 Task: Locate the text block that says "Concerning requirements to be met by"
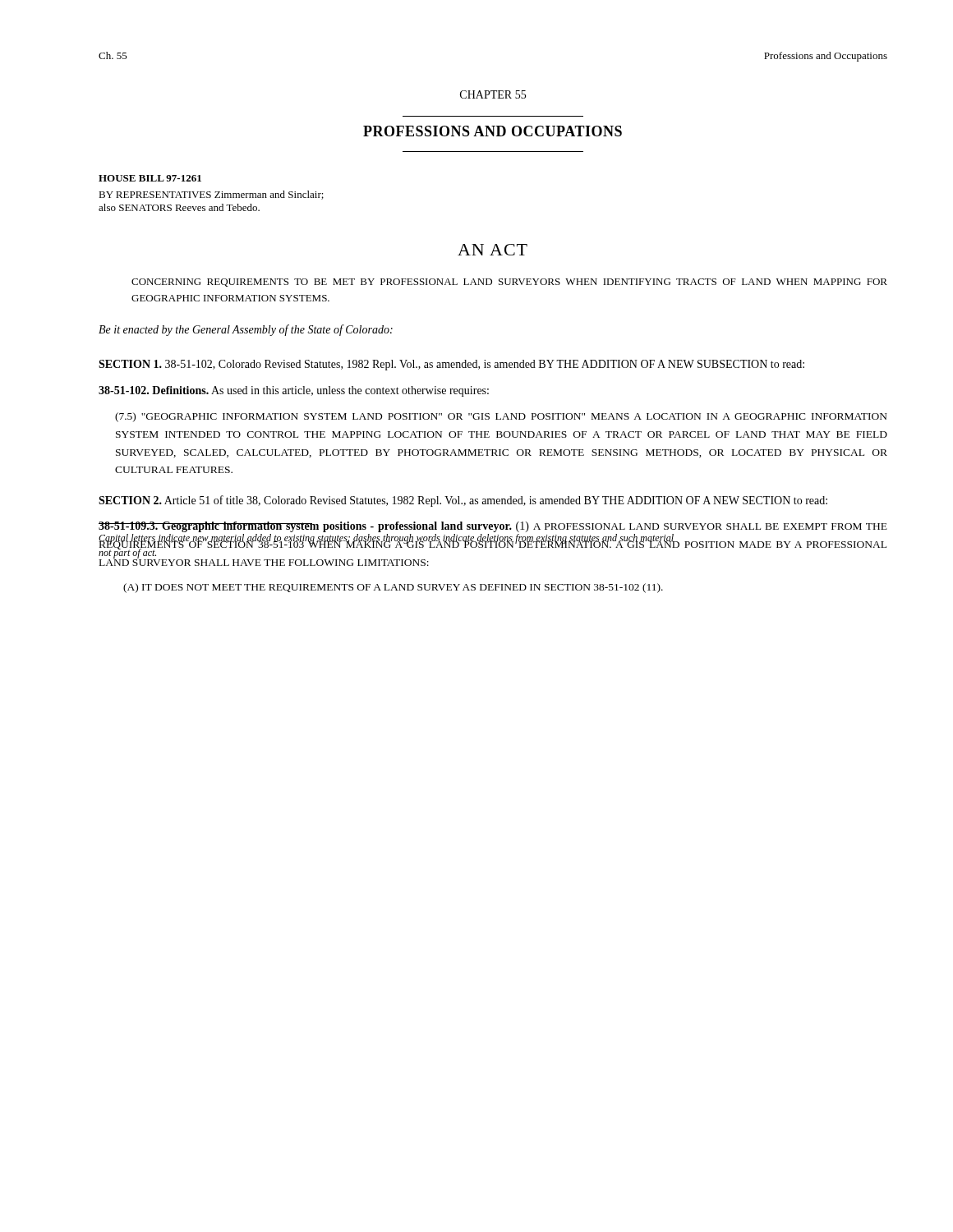pos(509,290)
